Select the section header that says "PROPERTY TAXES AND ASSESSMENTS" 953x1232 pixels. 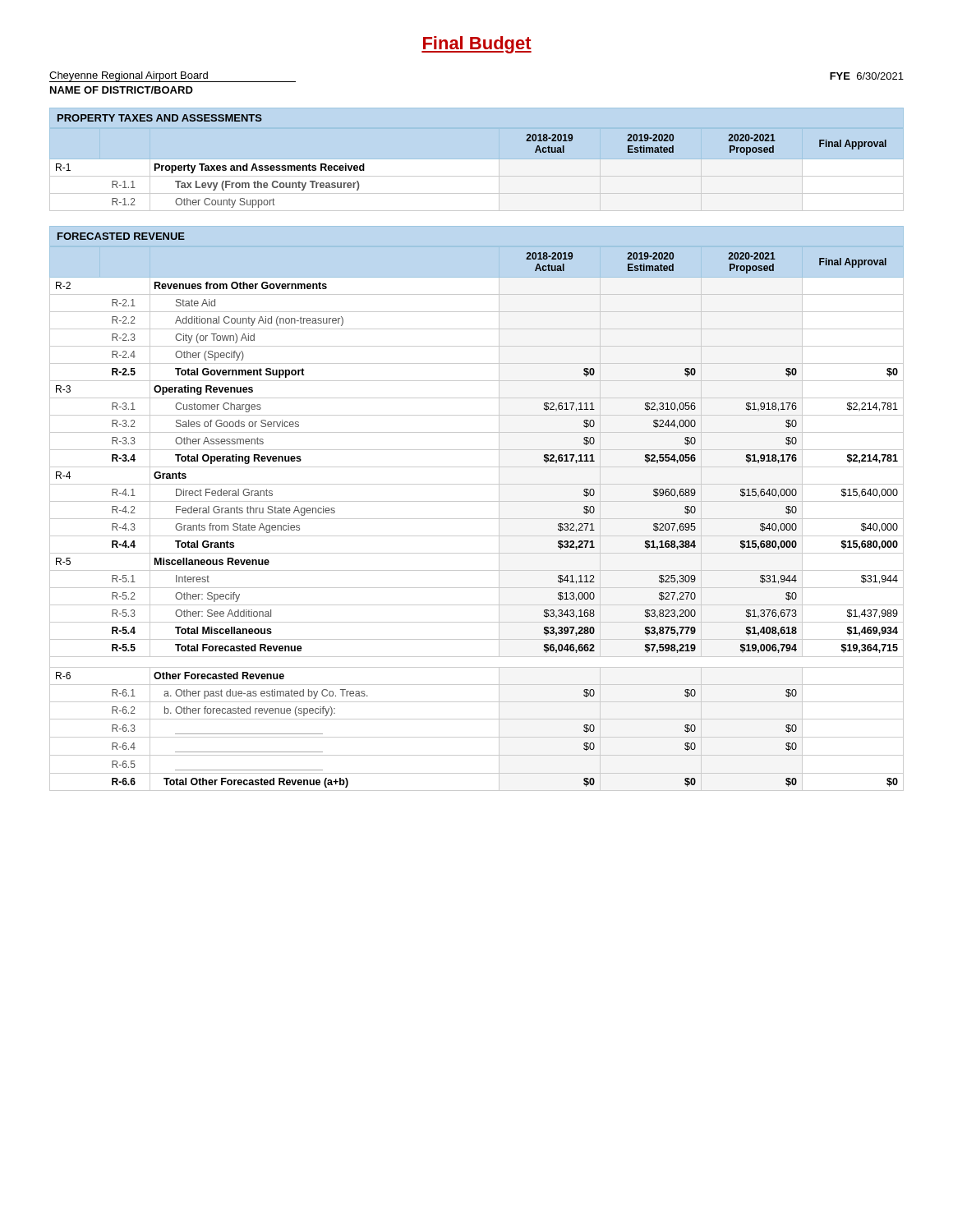[x=159, y=118]
